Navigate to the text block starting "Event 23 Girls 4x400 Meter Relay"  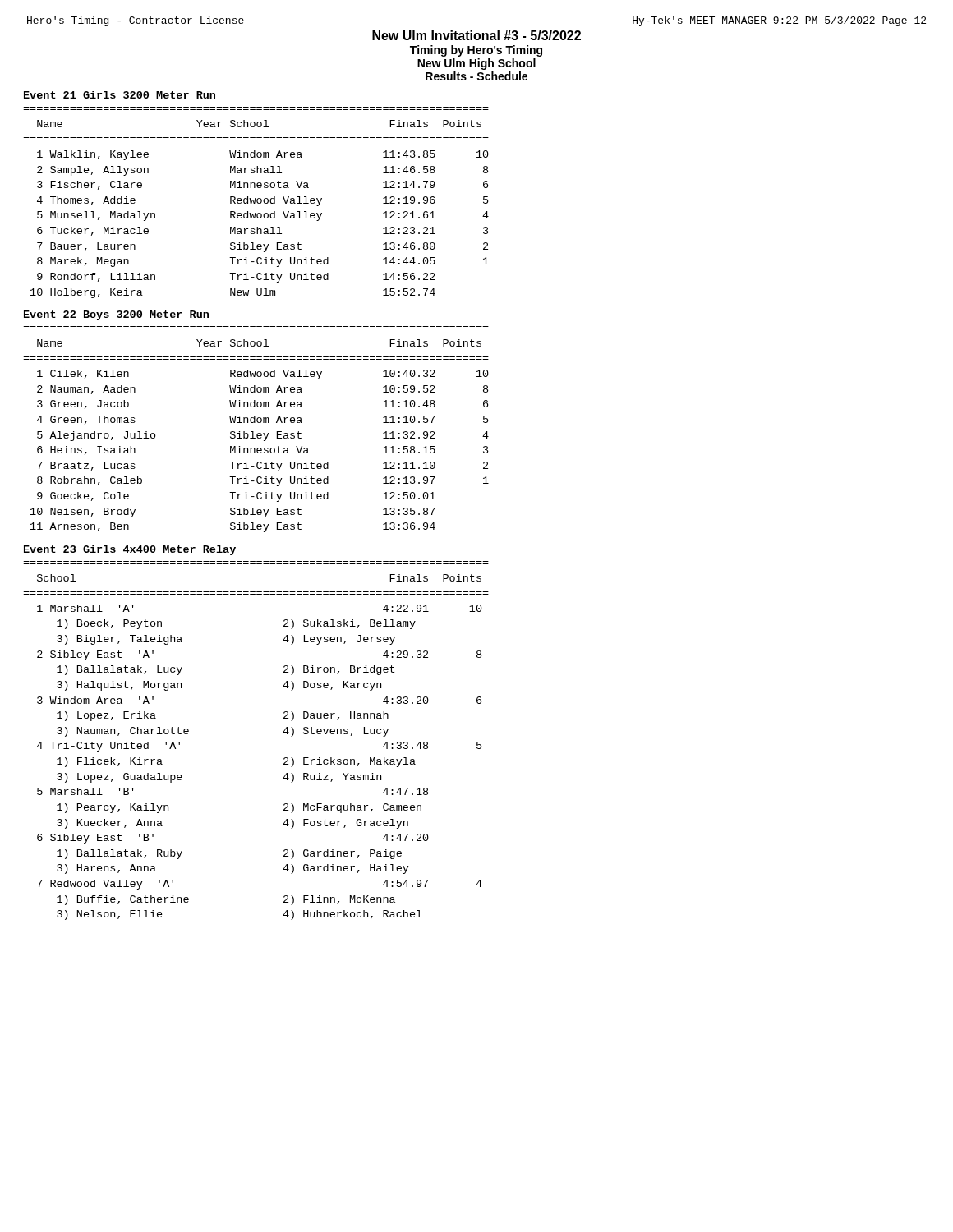(x=129, y=550)
